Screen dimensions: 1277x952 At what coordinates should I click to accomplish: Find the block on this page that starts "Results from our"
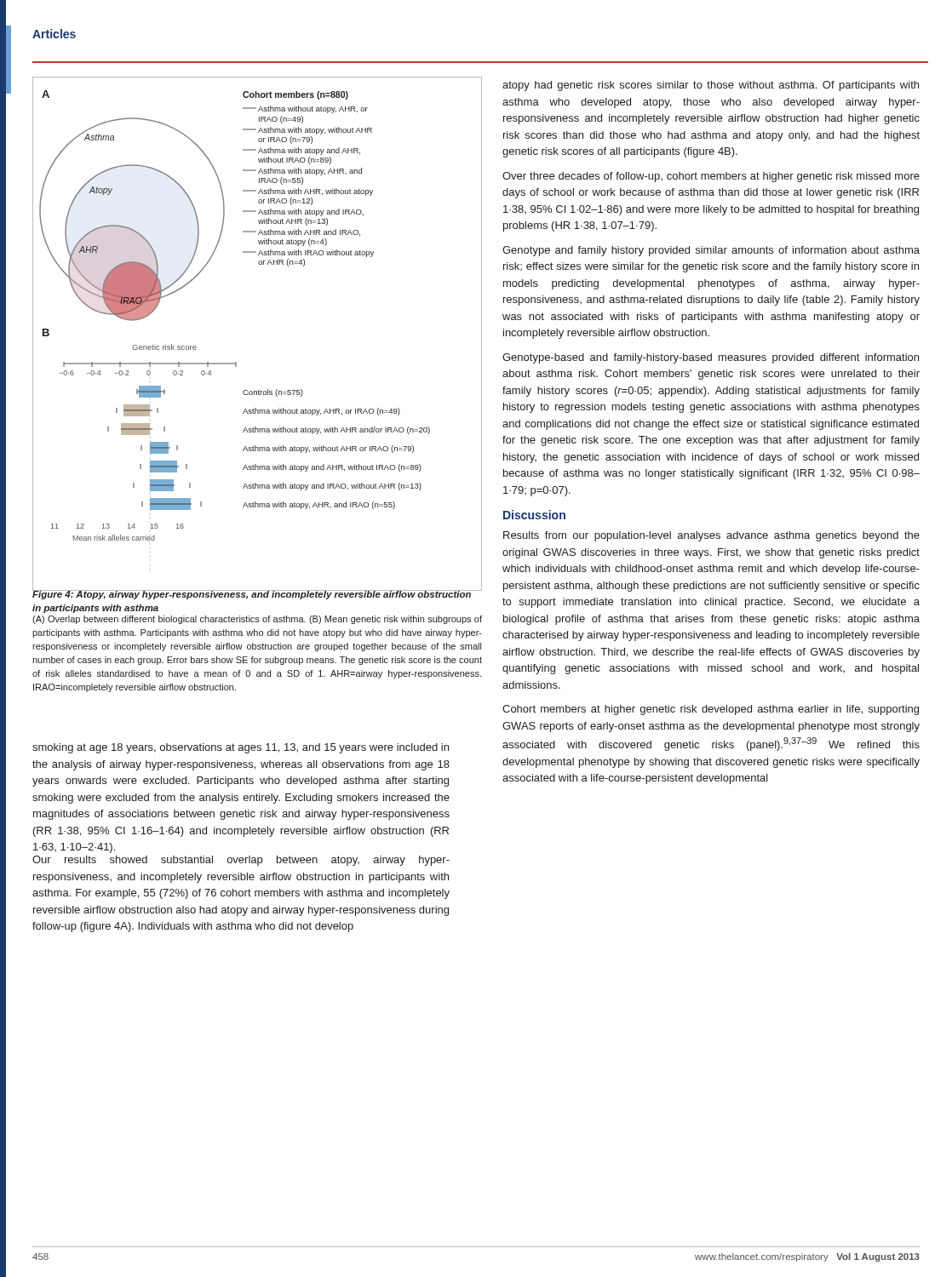711,610
